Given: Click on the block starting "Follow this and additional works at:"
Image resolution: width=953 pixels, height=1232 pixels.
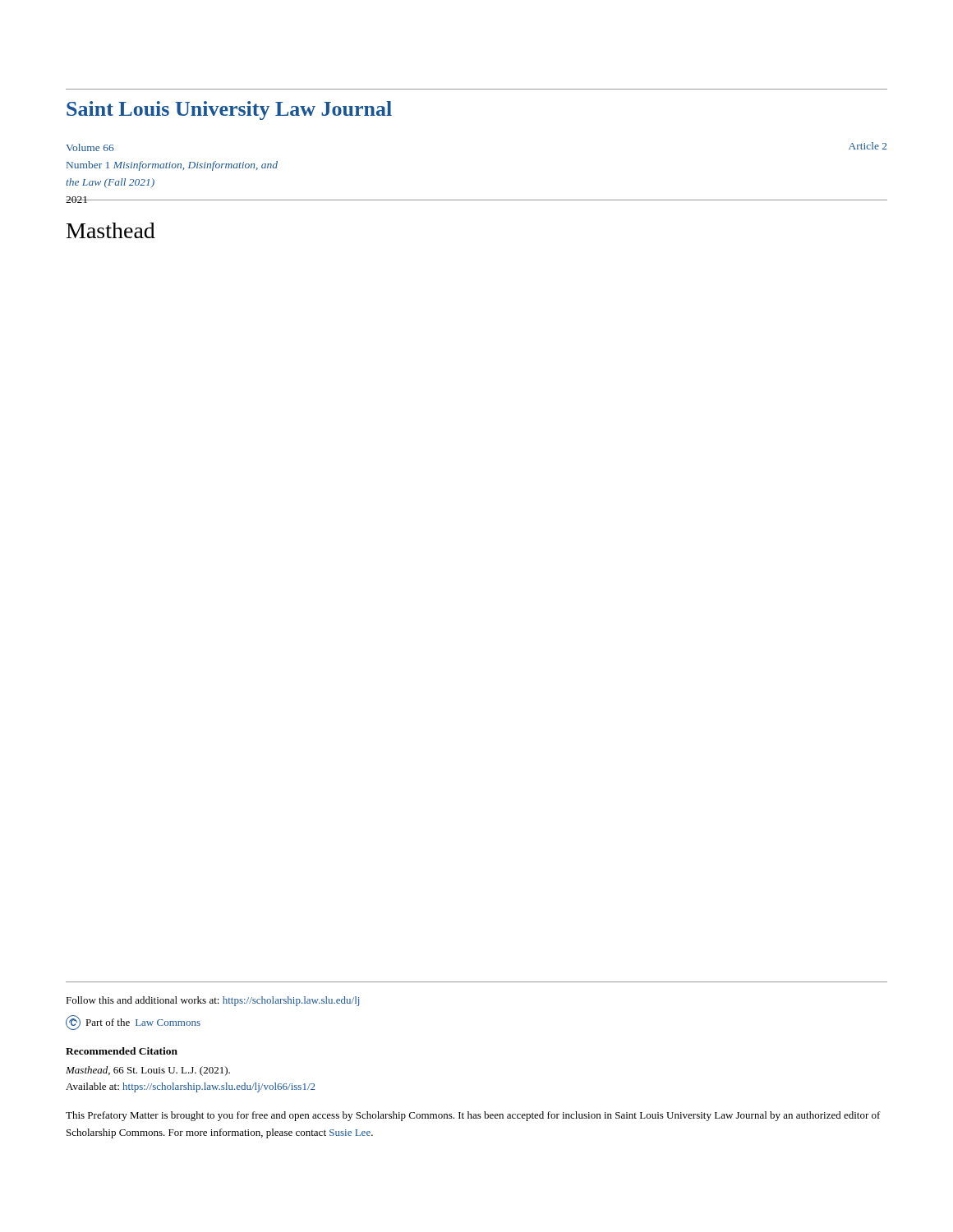Looking at the screenshot, I should [213, 1000].
